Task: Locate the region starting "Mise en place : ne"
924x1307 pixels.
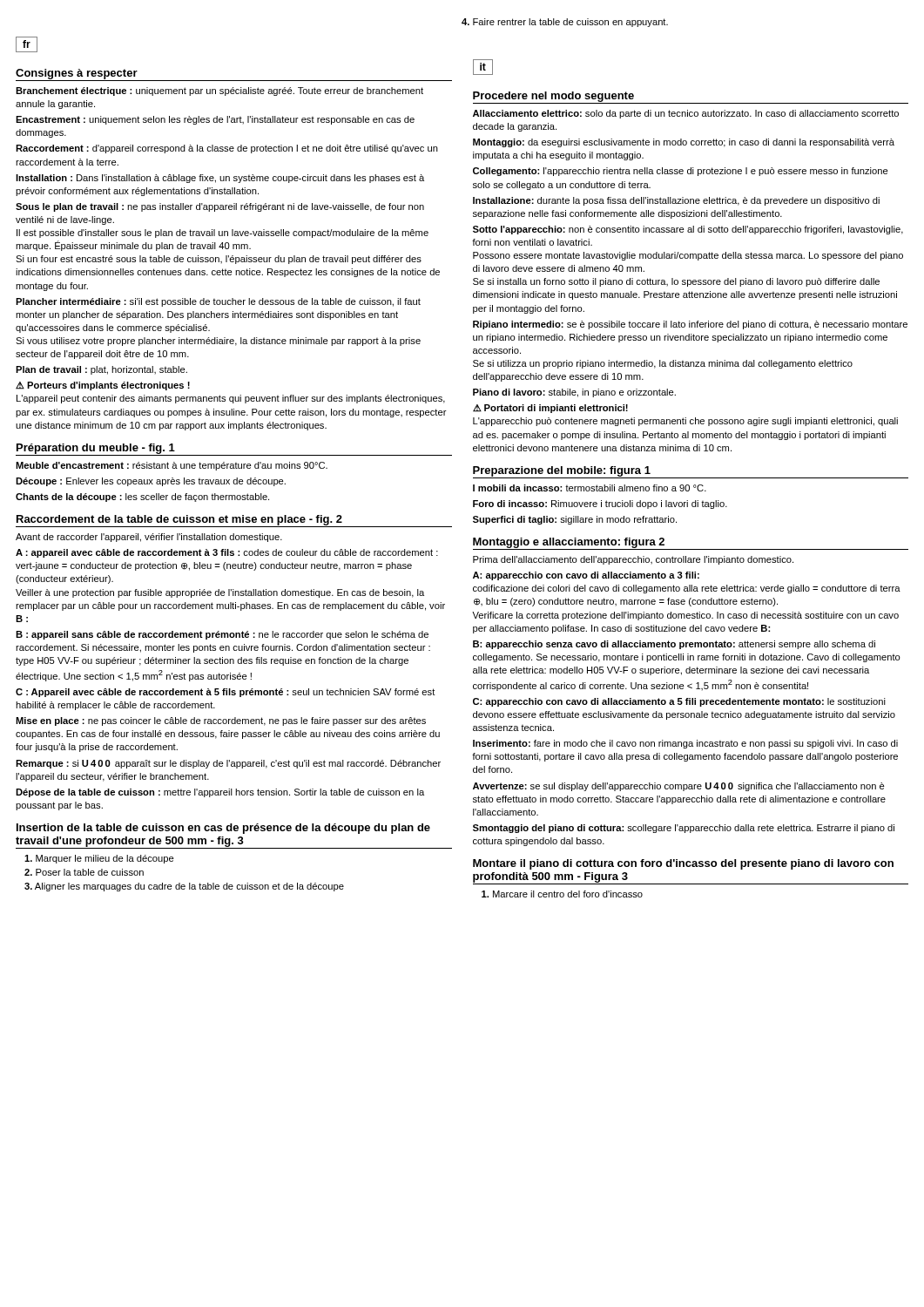Action: (228, 734)
